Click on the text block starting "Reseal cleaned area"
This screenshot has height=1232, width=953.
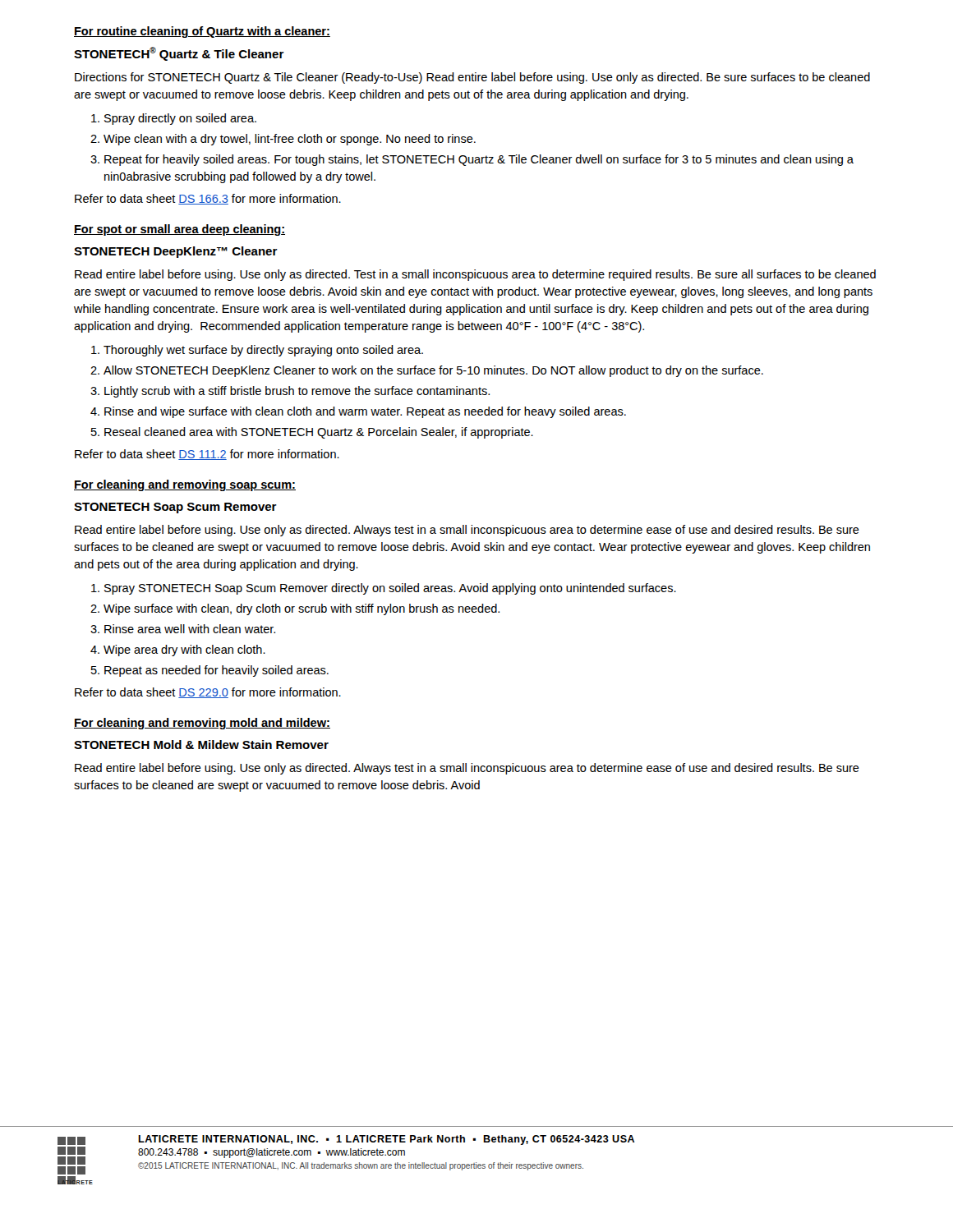(319, 432)
